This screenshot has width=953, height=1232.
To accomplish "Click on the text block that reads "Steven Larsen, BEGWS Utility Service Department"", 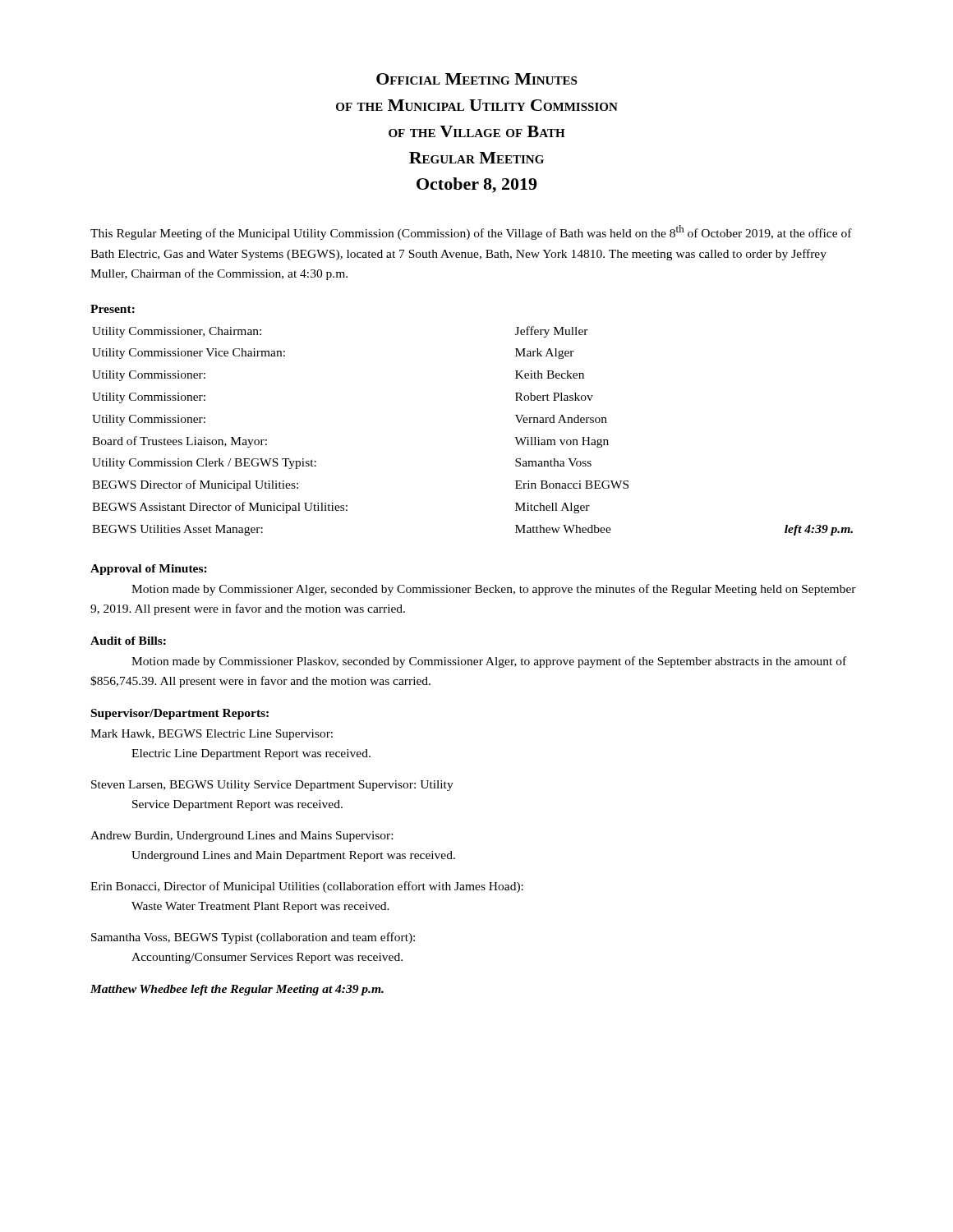I will (x=272, y=786).
